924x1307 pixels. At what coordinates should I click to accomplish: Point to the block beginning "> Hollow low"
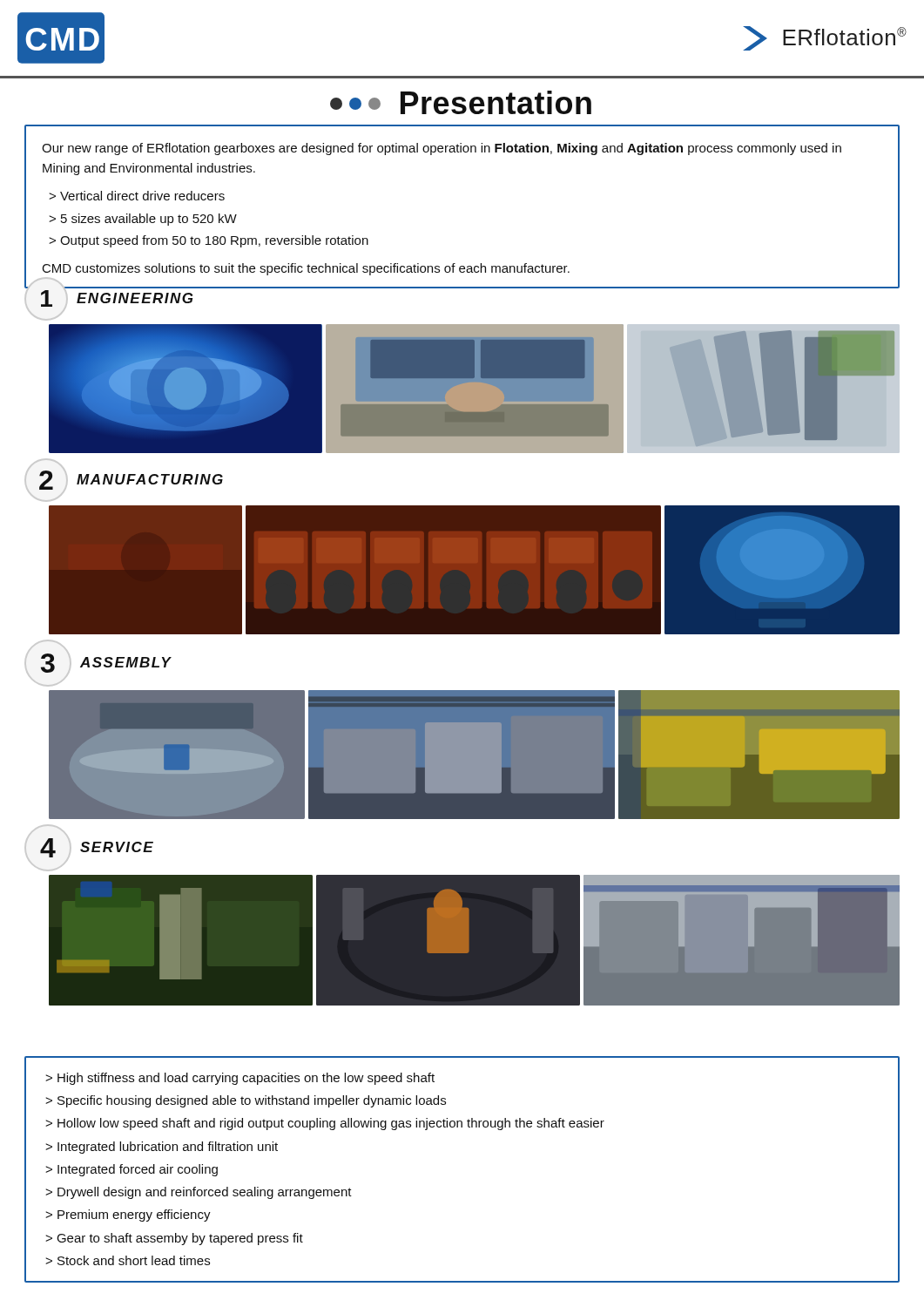coord(325,1123)
